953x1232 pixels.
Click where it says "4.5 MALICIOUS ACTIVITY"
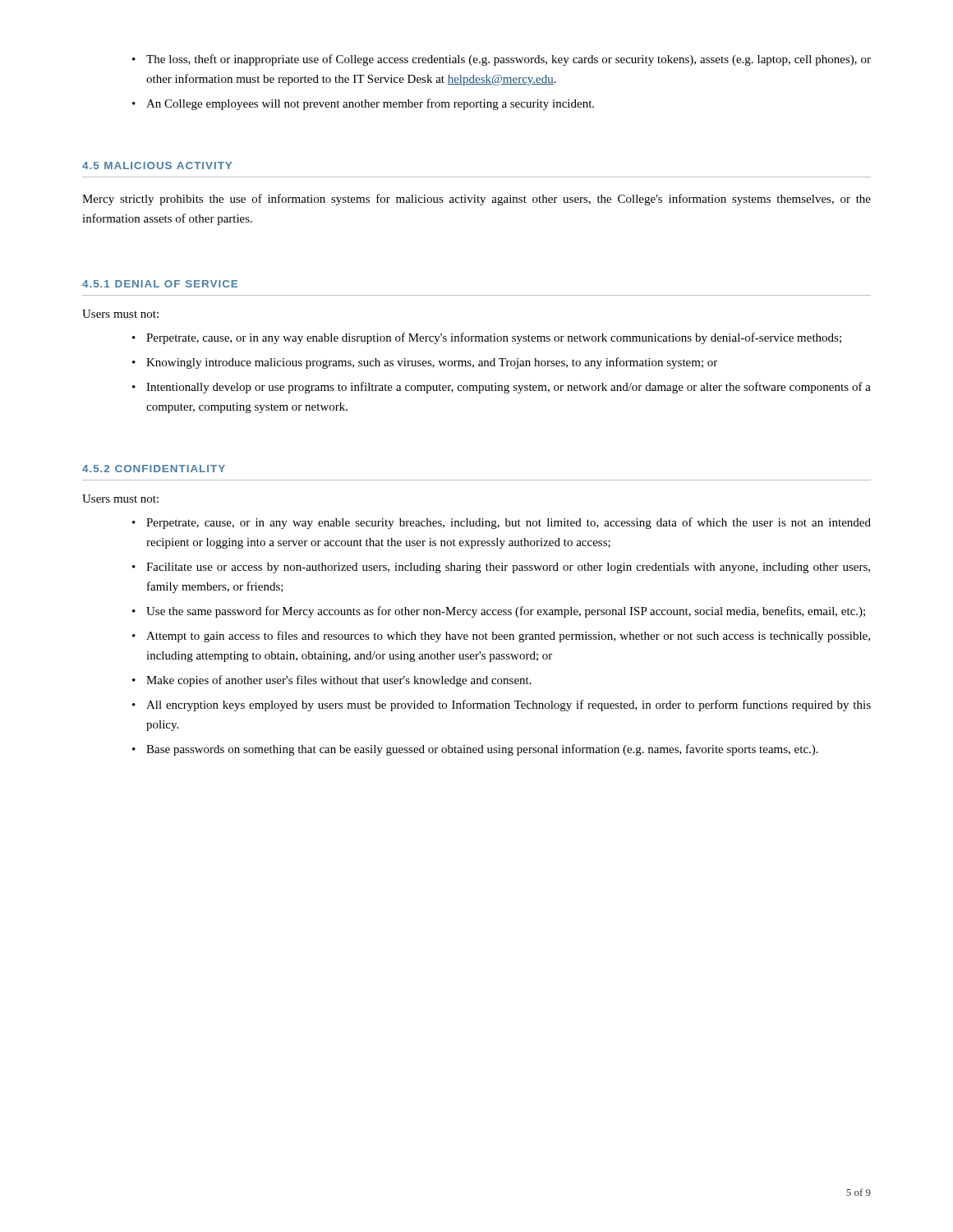tap(158, 165)
